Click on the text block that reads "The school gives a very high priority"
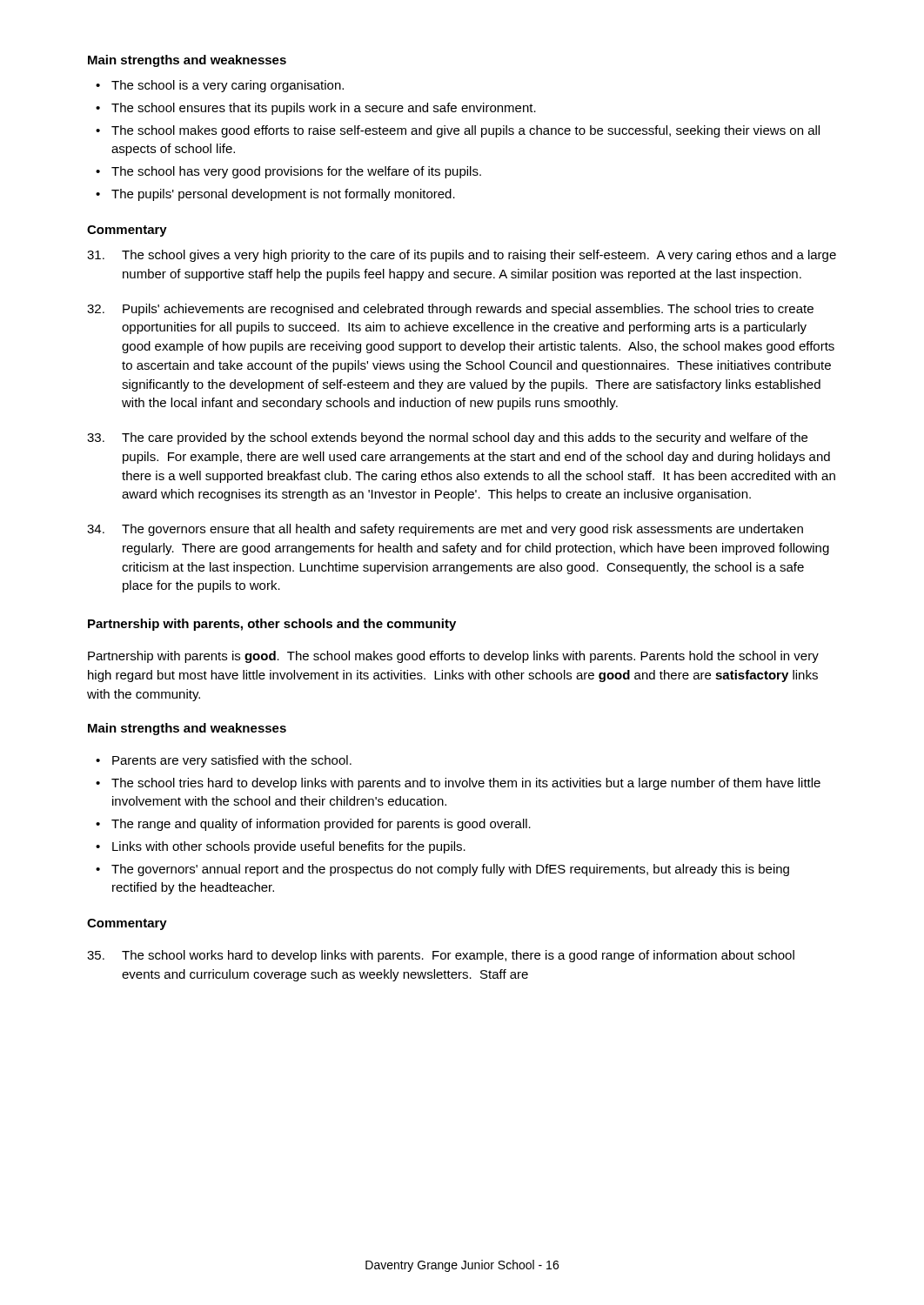Image resolution: width=924 pixels, height=1305 pixels. [462, 264]
